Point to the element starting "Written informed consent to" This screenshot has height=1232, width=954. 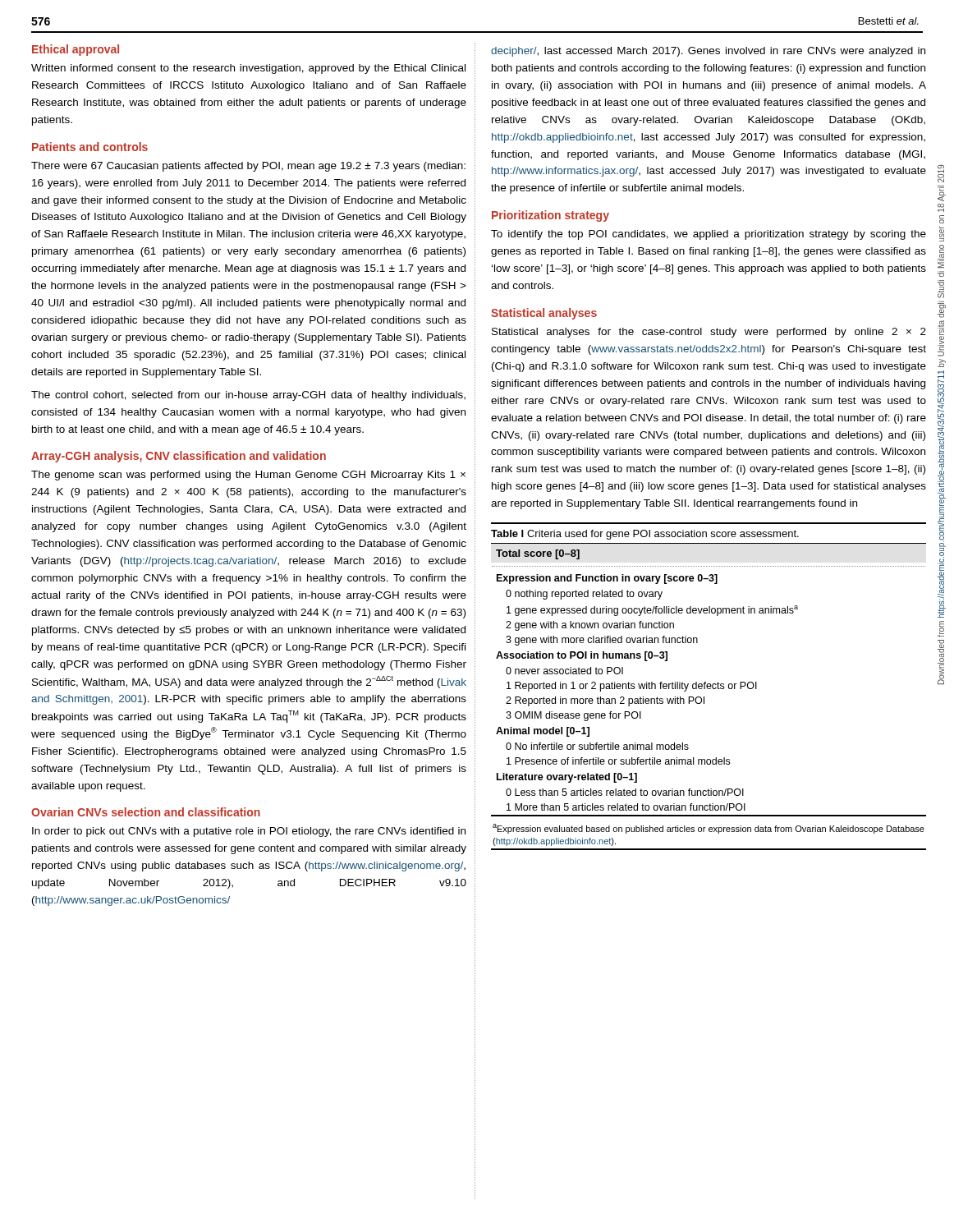[x=249, y=94]
